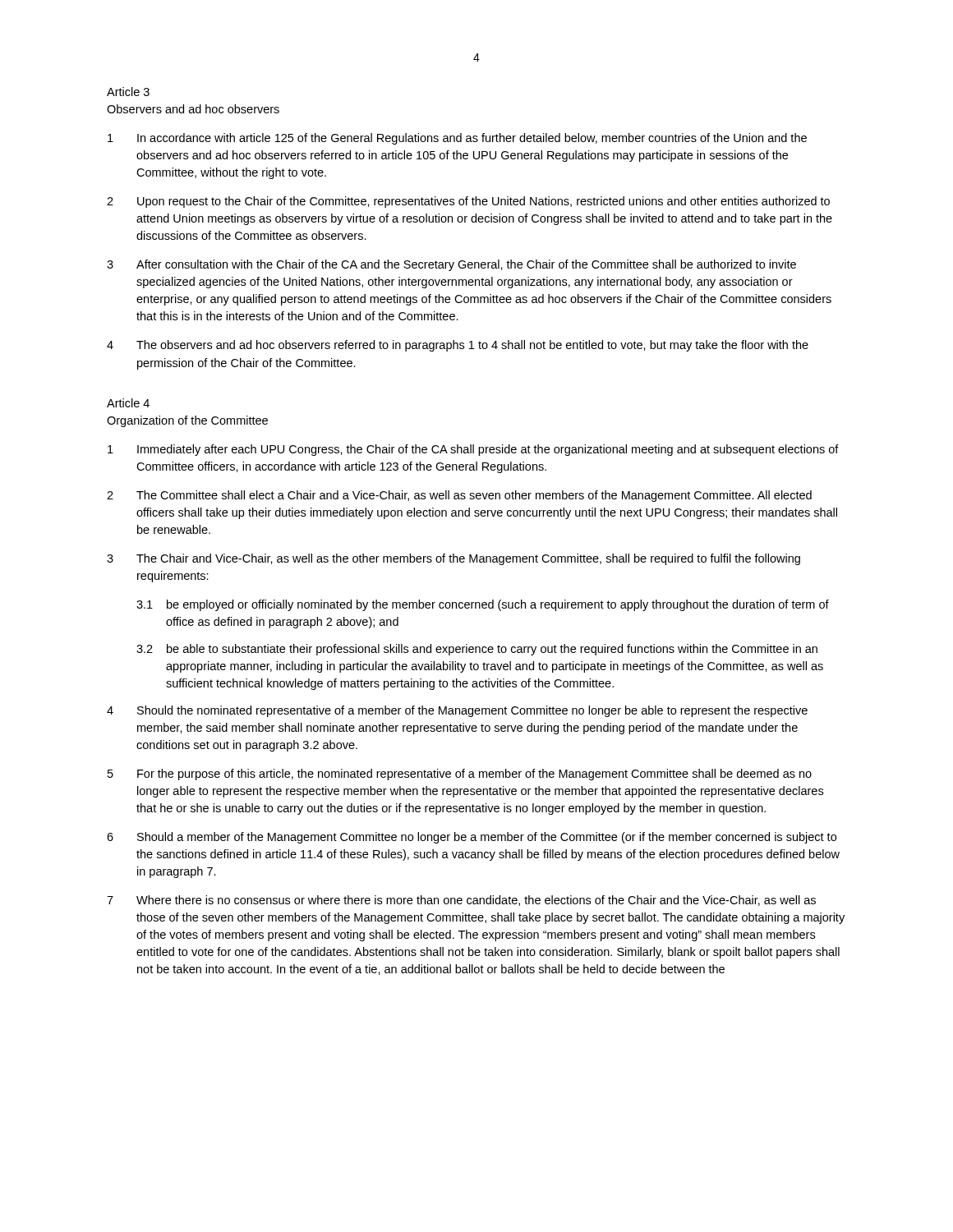Where is the passage that starts "1 Immediately after each UPU Congress, the Chair"?

click(x=476, y=458)
